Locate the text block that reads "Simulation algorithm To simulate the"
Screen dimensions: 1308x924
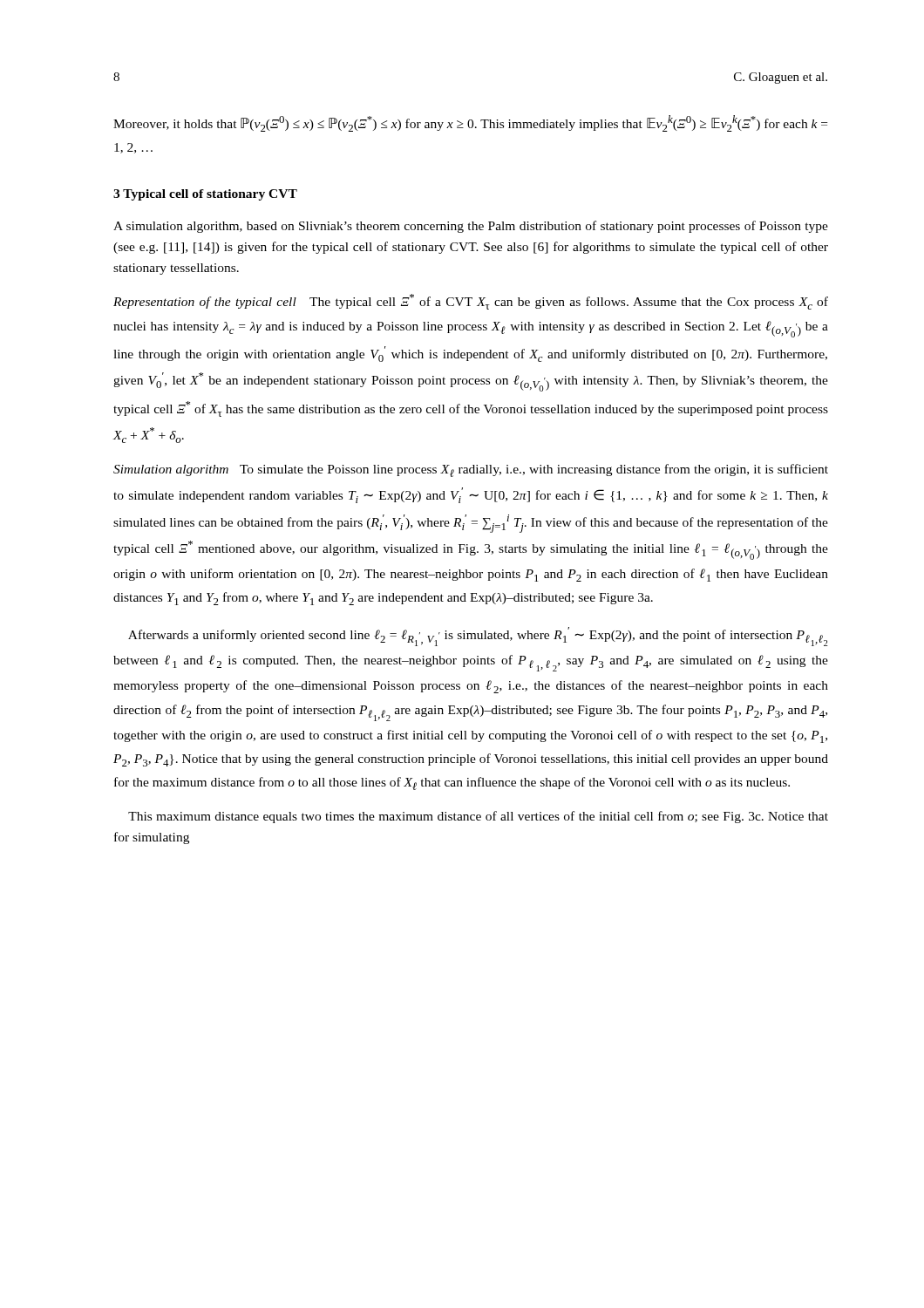pos(471,535)
